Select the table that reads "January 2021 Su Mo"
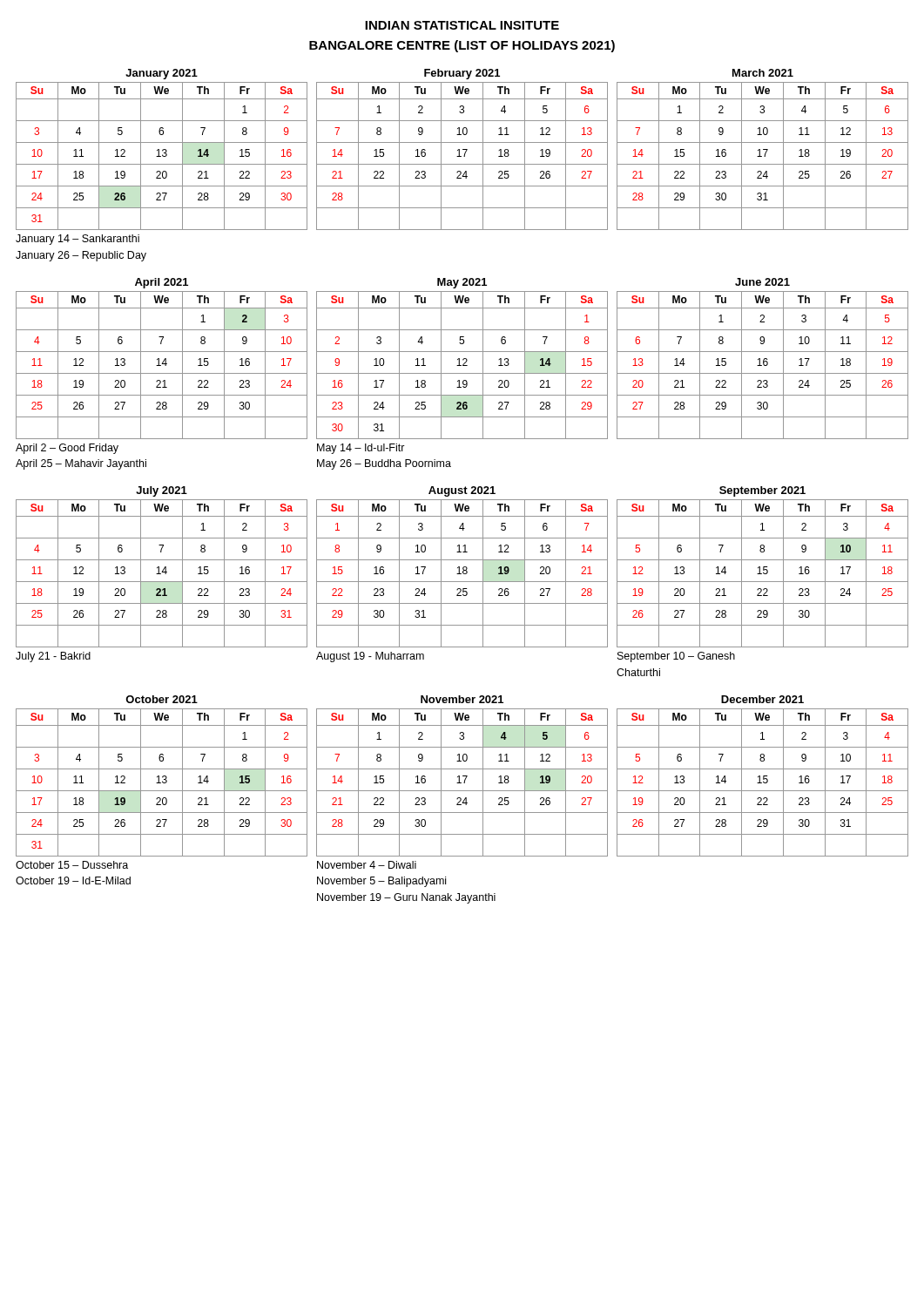 tap(162, 147)
